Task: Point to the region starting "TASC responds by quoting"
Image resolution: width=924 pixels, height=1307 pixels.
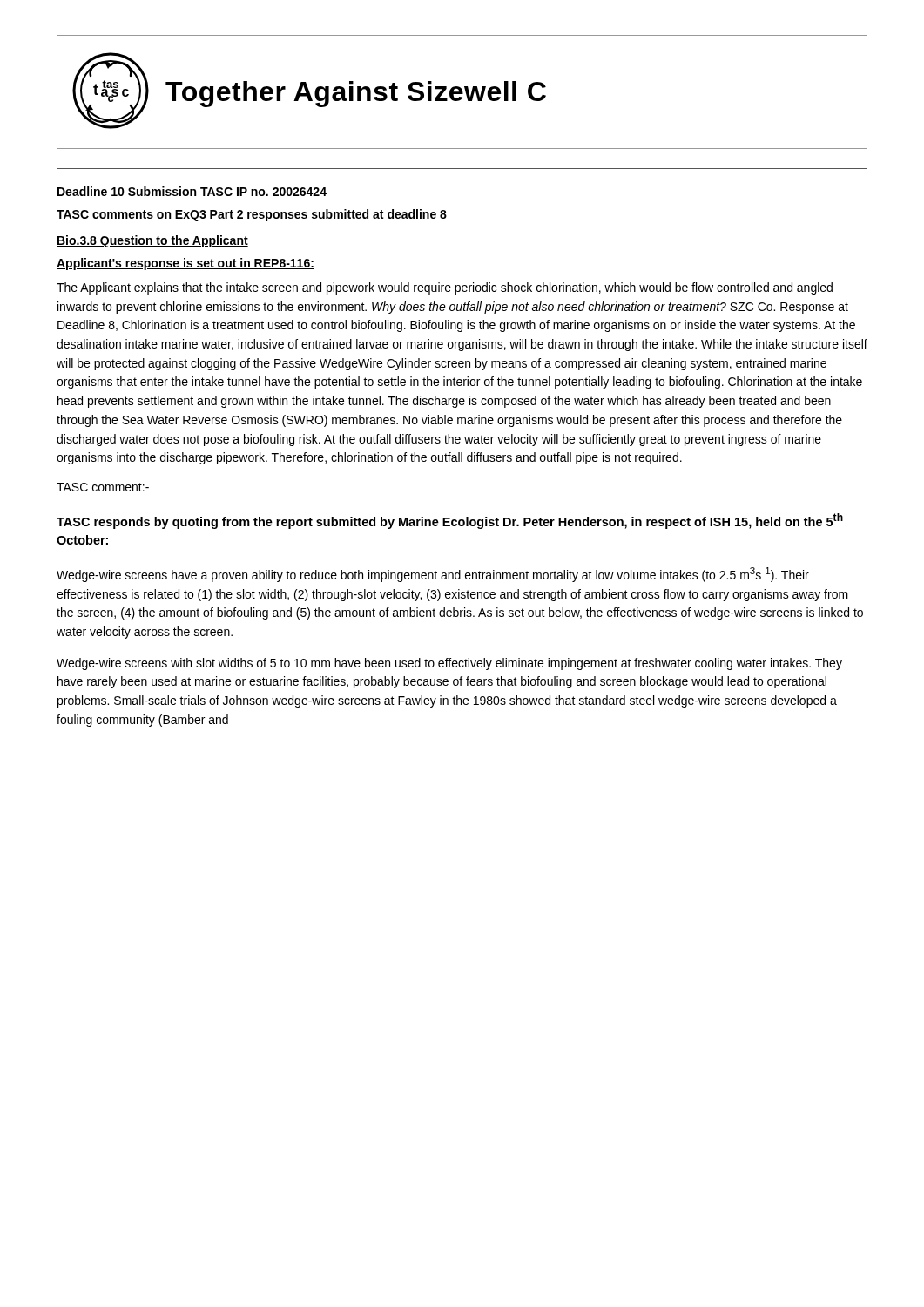Action: [450, 529]
